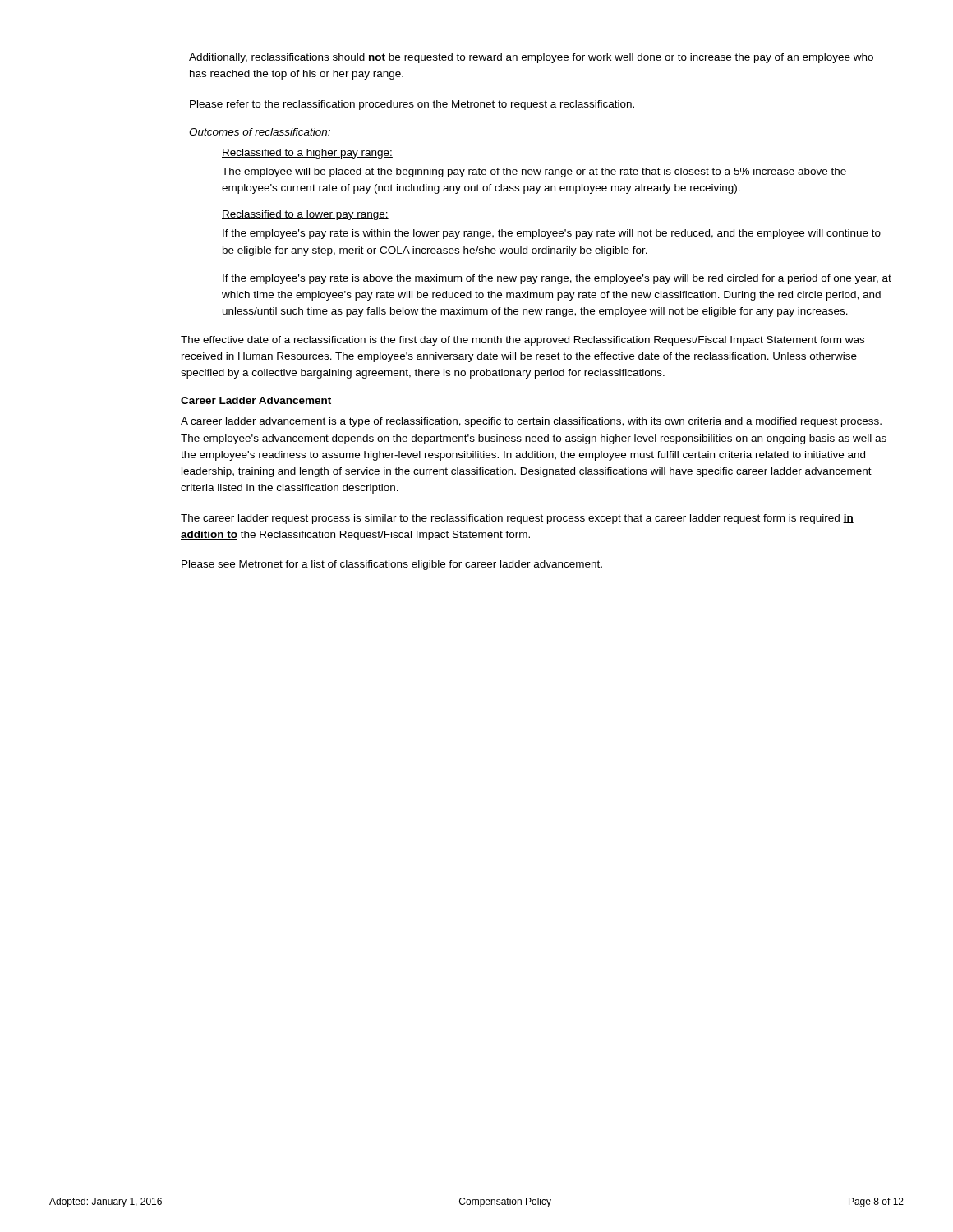Select the passage starting "Career Ladder Advancement"

256,401
